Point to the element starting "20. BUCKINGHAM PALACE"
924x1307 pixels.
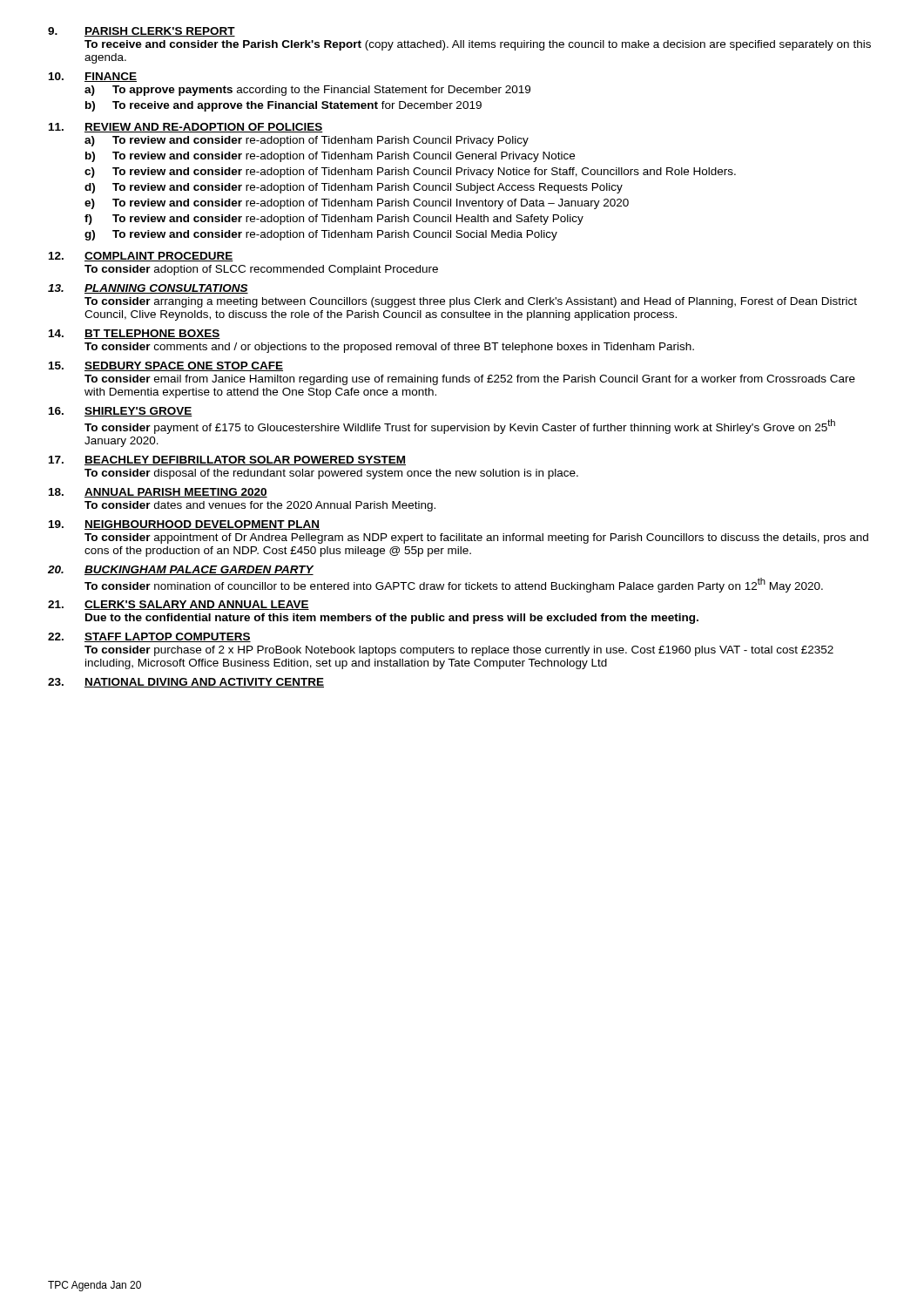tap(462, 577)
